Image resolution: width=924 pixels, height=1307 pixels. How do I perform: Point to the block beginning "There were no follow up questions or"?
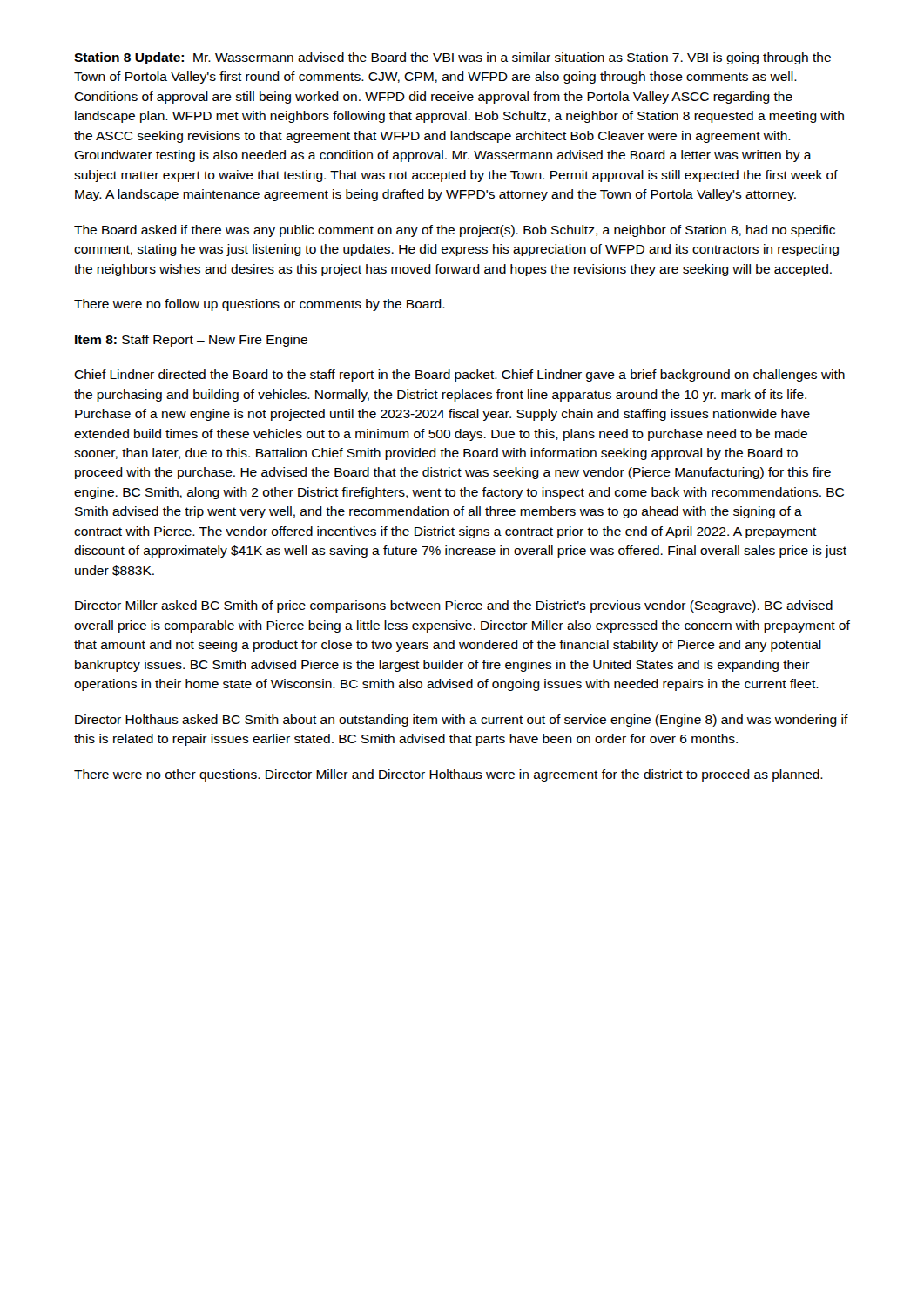[260, 304]
